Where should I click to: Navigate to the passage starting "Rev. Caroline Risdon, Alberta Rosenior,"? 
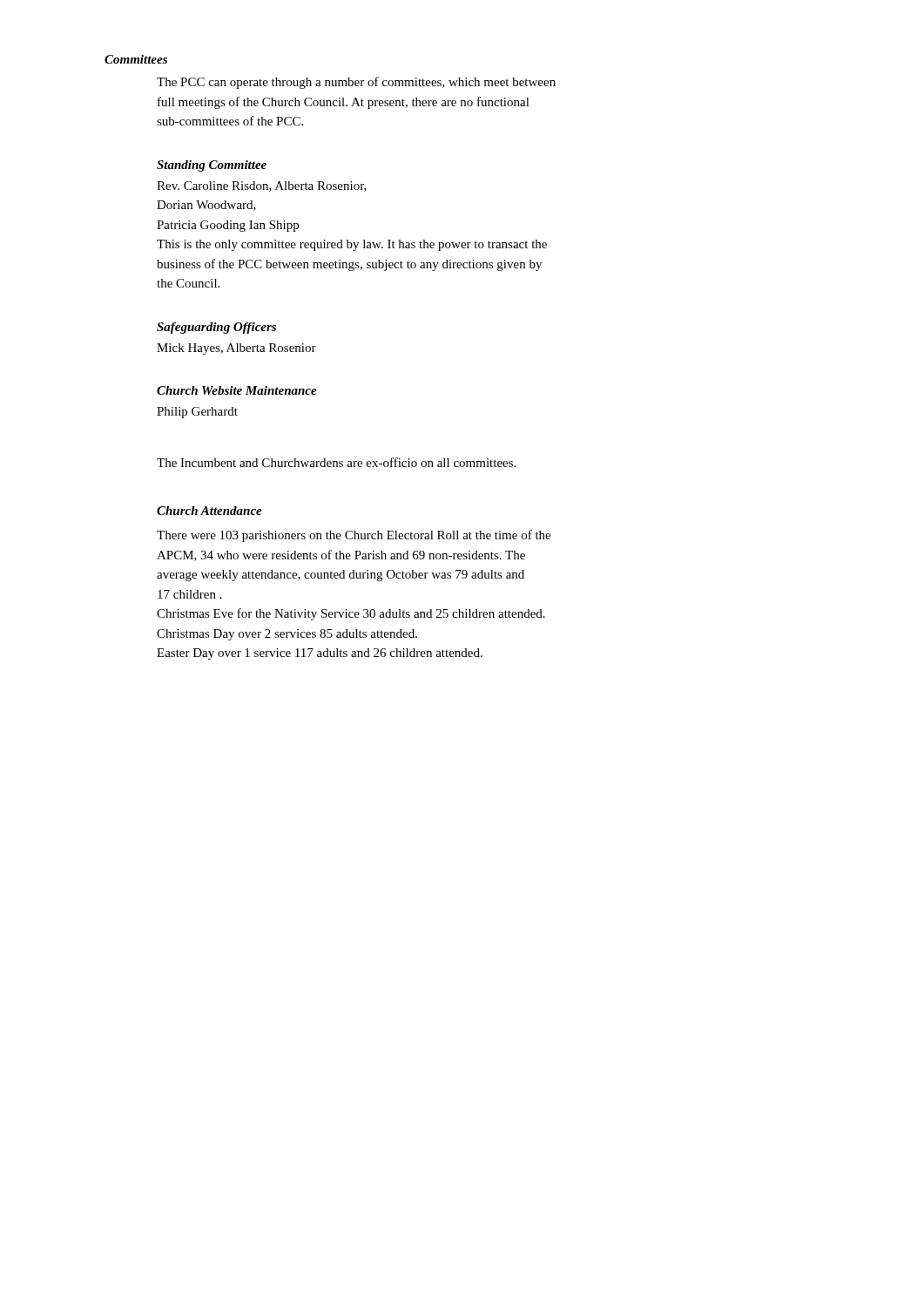tap(352, 234)
